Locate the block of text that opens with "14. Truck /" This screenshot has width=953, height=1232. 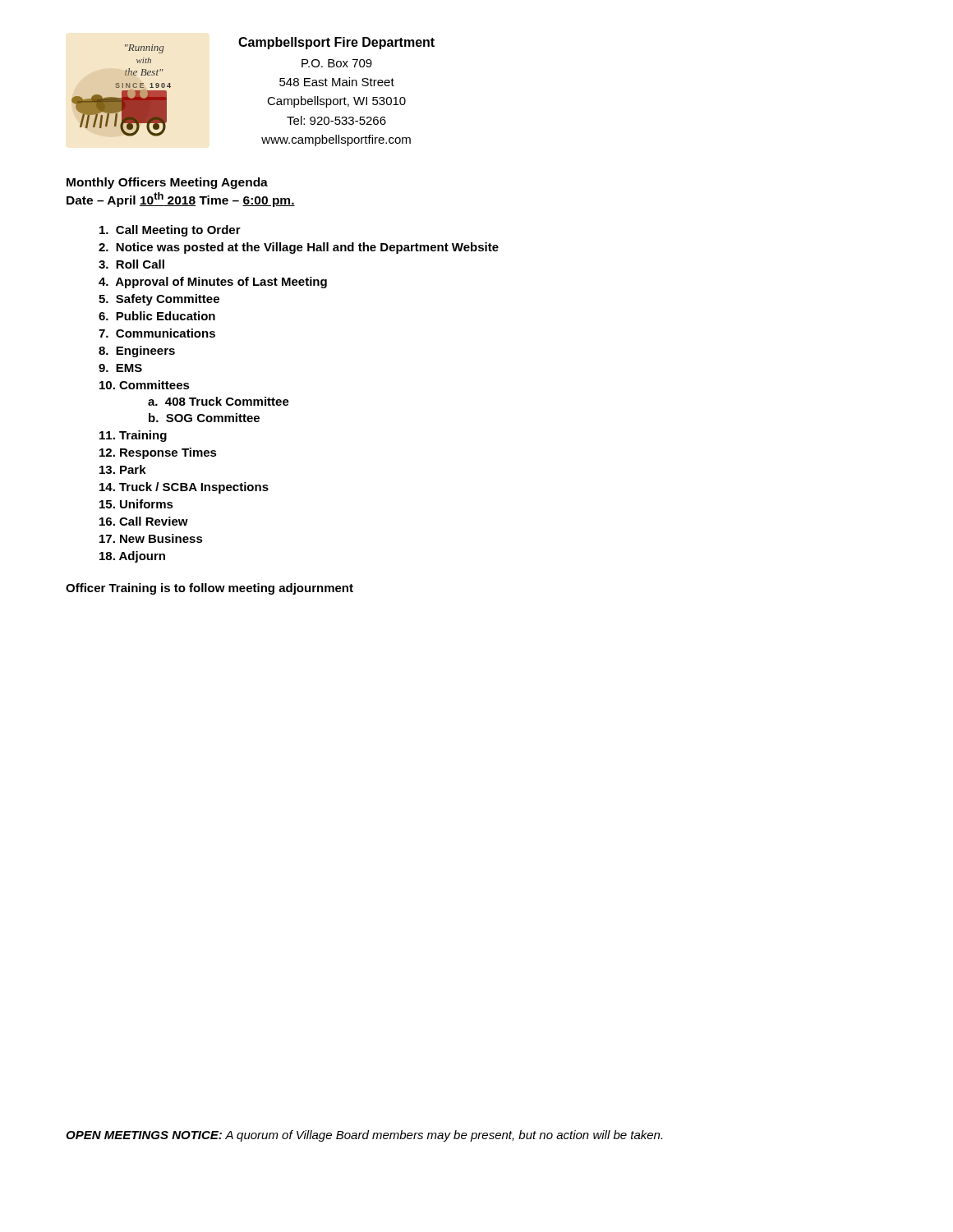[184, 487]
